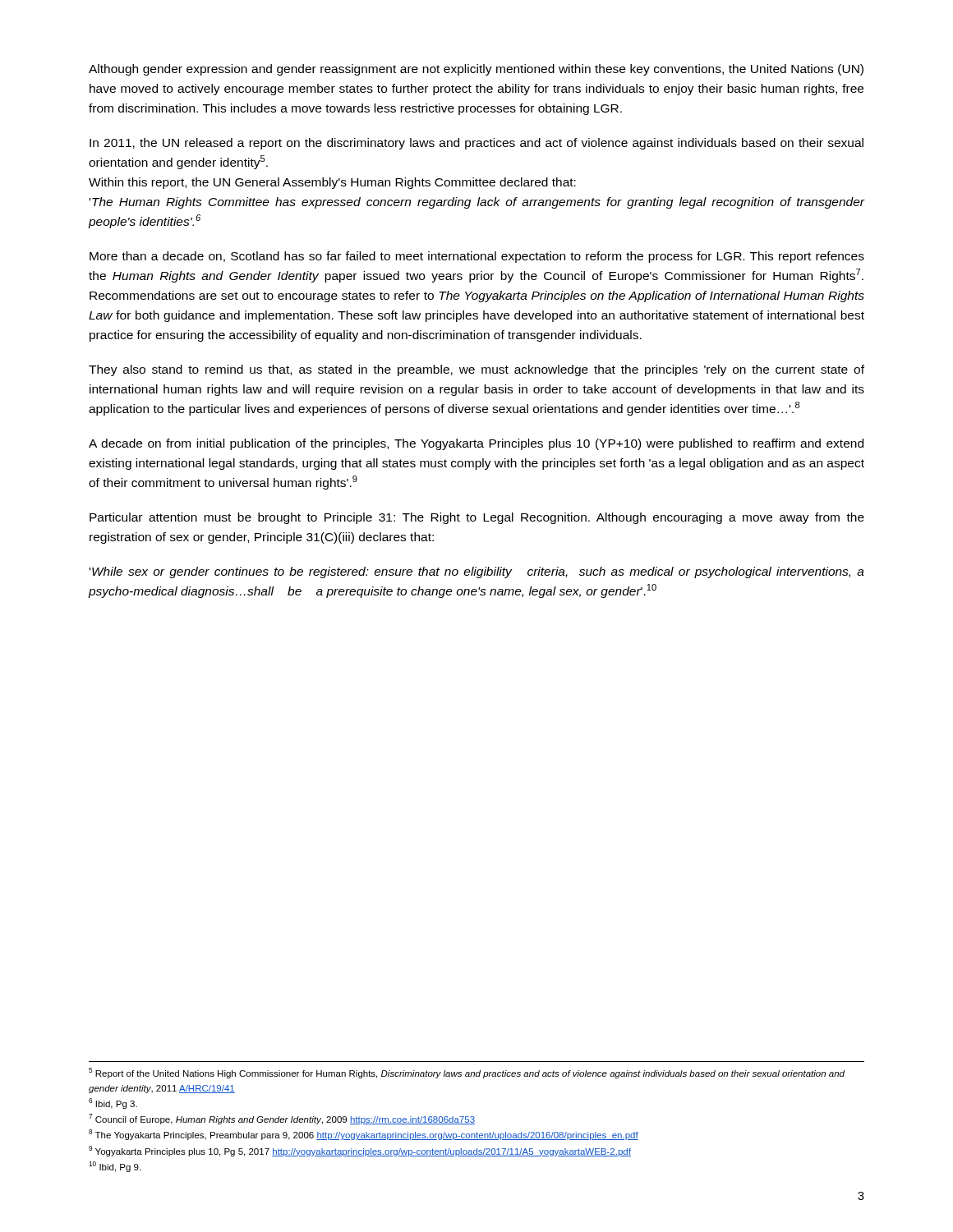Navigate to the text starting "8 The Yogyakarta Principles,"

363,1135
